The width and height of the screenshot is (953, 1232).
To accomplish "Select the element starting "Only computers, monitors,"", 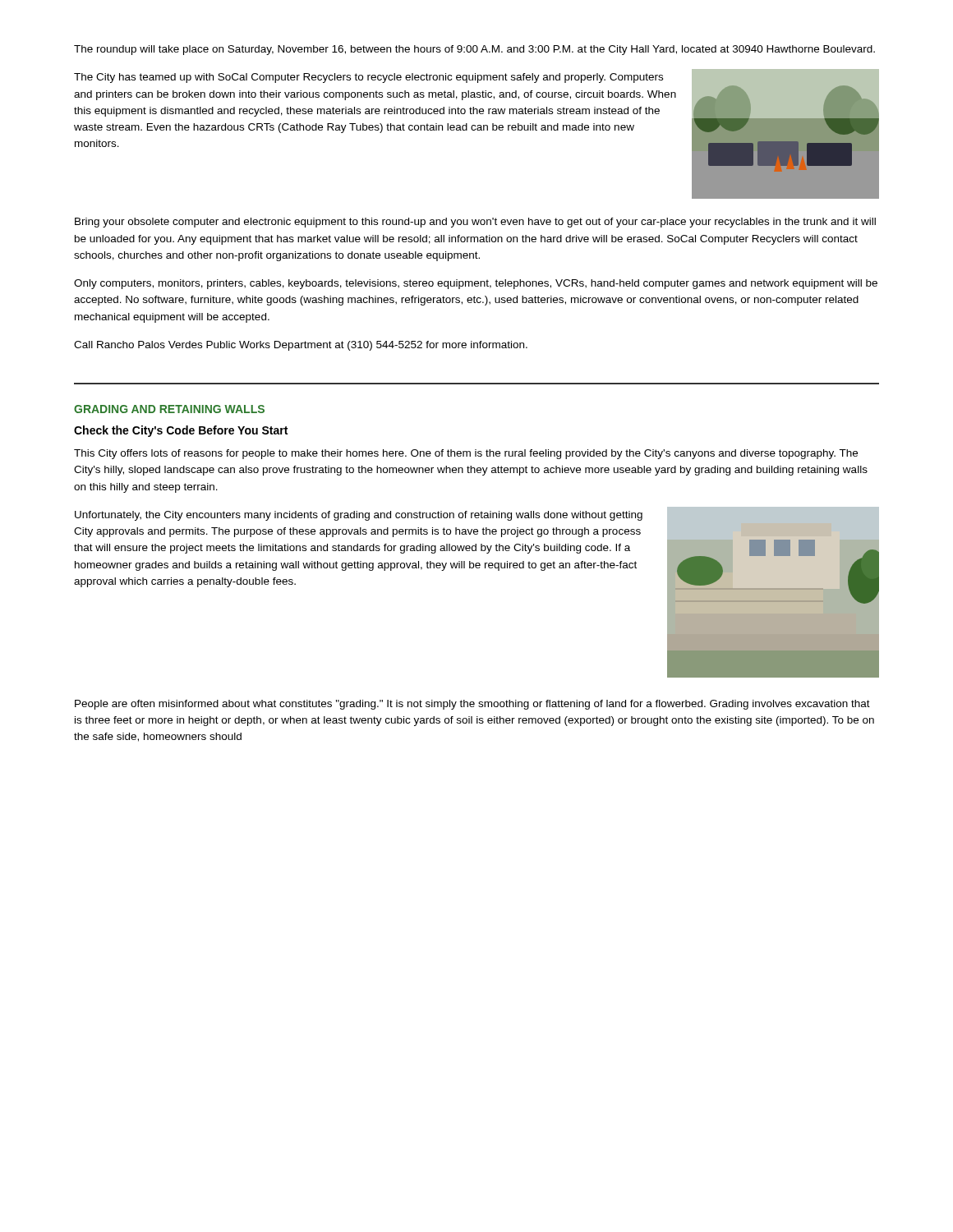I will (476, 300).
